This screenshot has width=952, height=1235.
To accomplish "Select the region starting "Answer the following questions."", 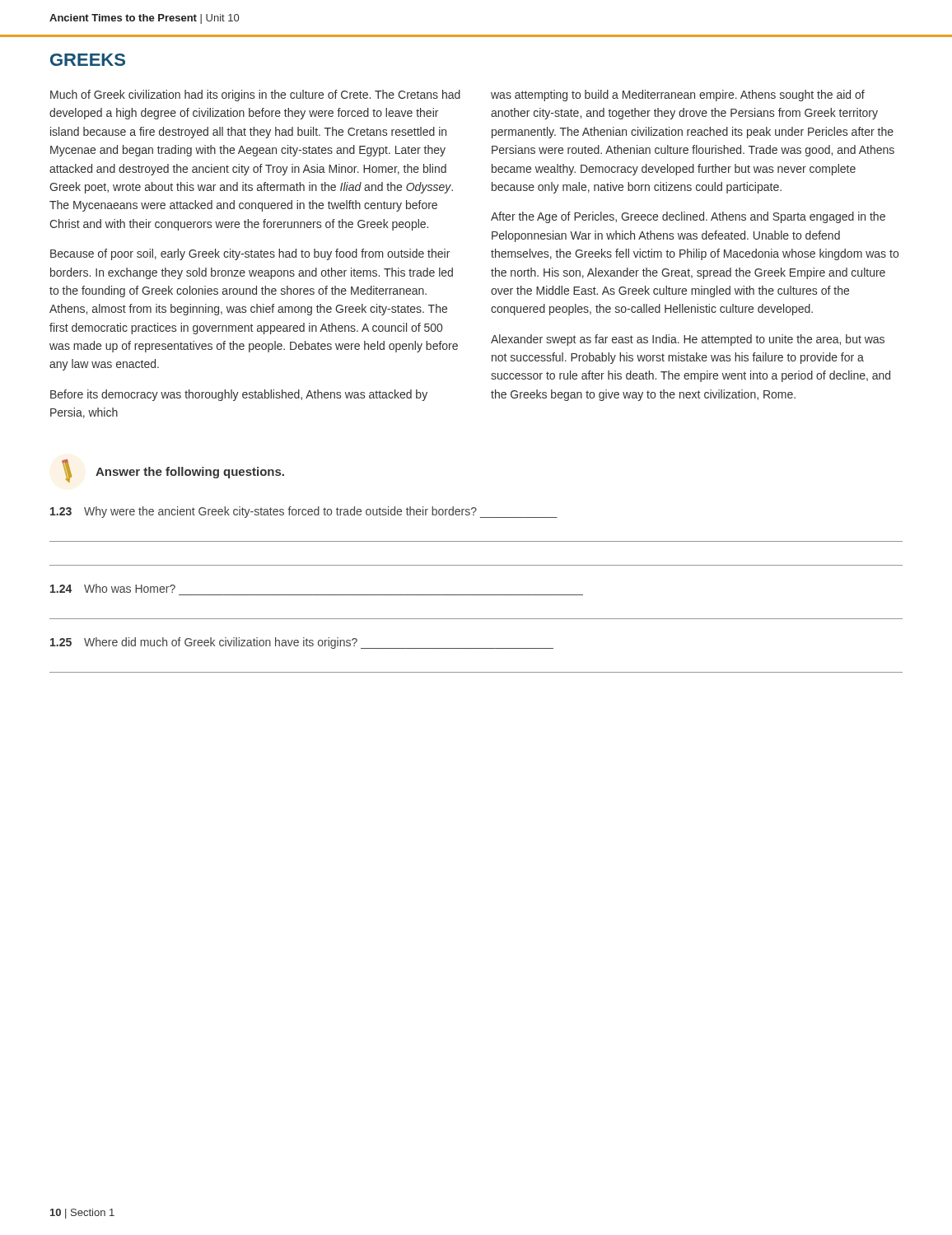I will click(x=190, y=471).
